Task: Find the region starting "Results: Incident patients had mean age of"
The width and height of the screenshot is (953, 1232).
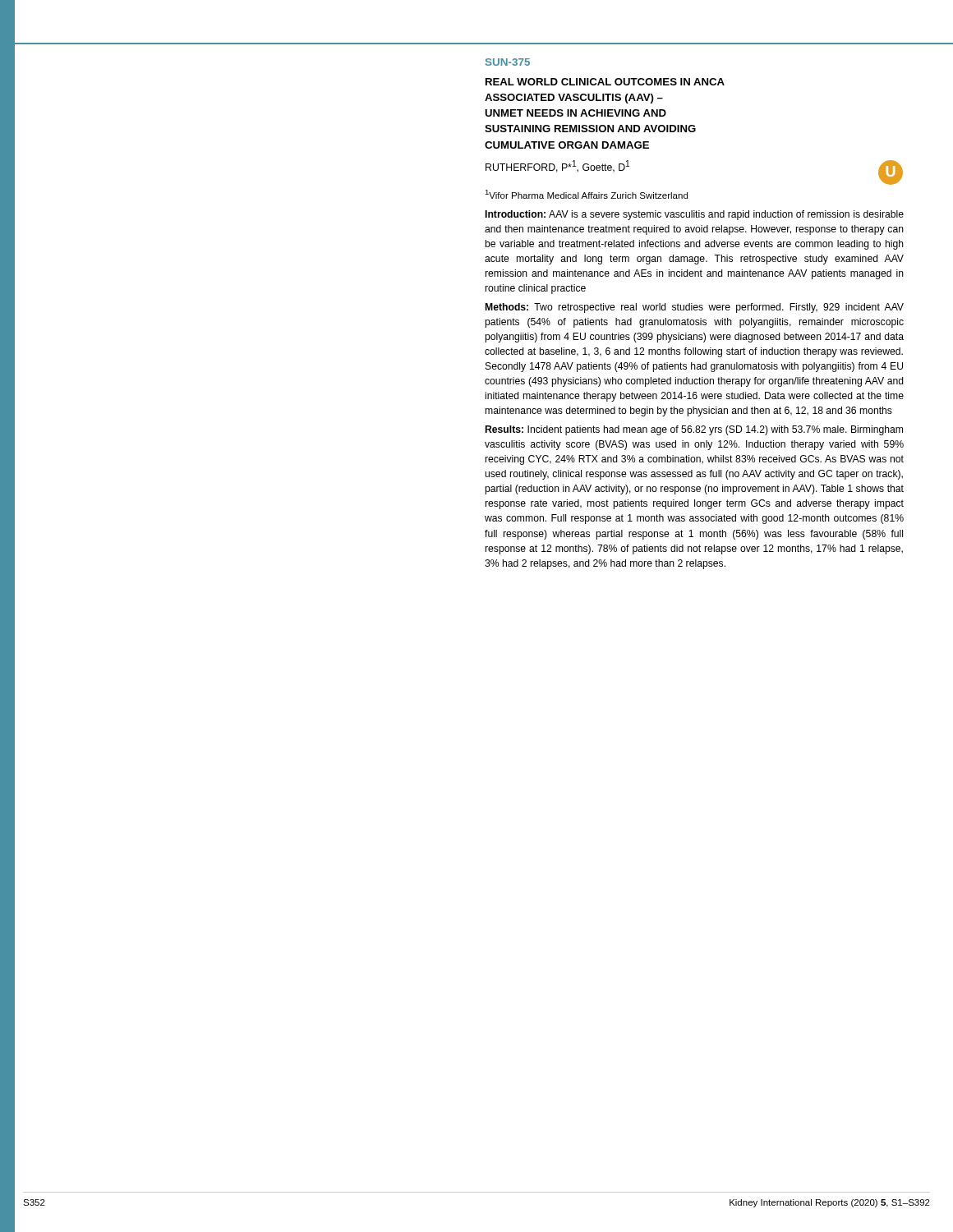Action: [x=694, y=496]
